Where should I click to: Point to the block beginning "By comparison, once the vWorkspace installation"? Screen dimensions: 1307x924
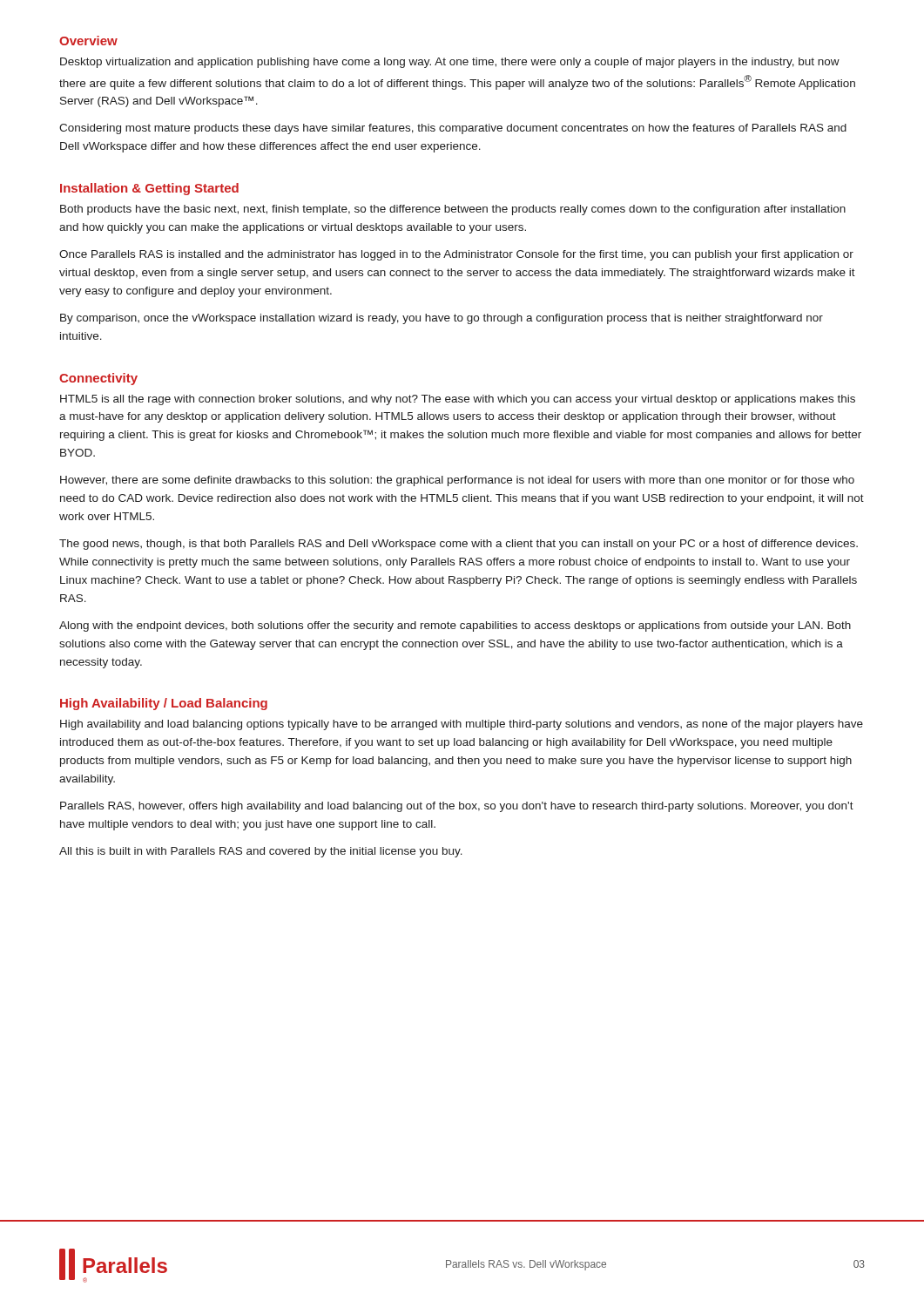(441, 326)
